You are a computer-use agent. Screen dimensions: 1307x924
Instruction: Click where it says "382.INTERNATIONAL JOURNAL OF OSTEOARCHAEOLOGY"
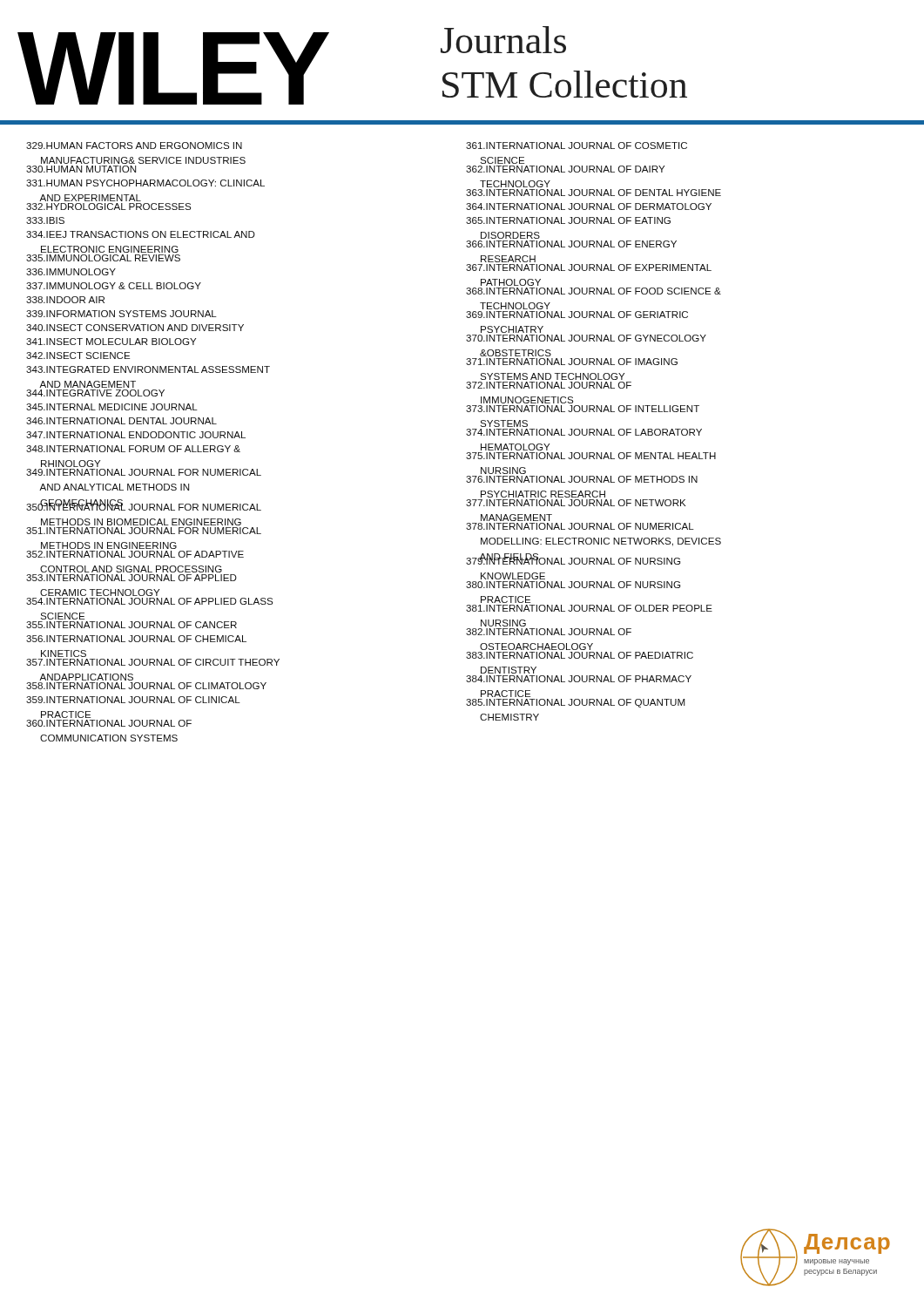point(549,639)
